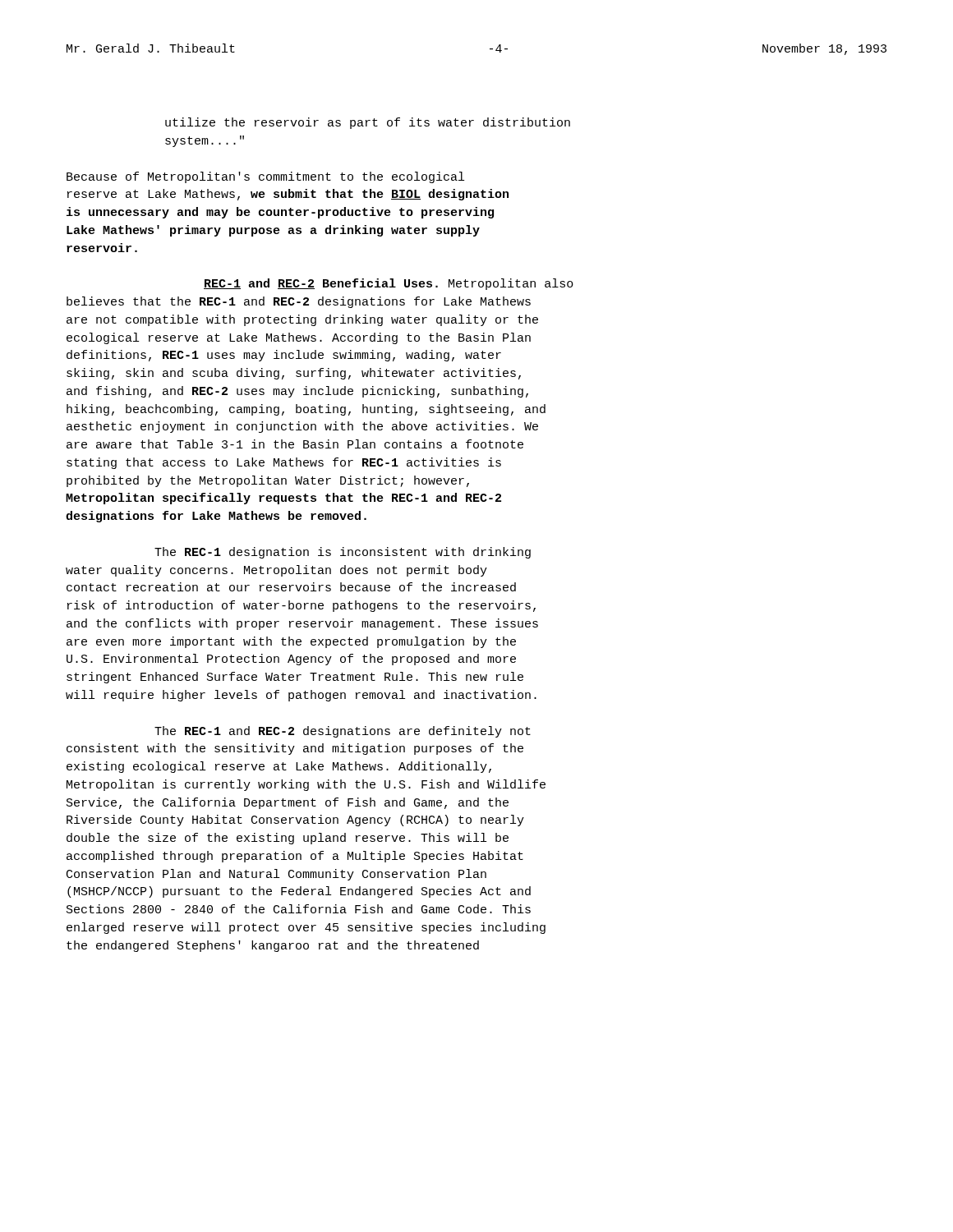This screenshot has height=1232, width=953.
Task: Where is the passage that starts "The REC-1 and REC-2"?
Action: click(306, 839)
